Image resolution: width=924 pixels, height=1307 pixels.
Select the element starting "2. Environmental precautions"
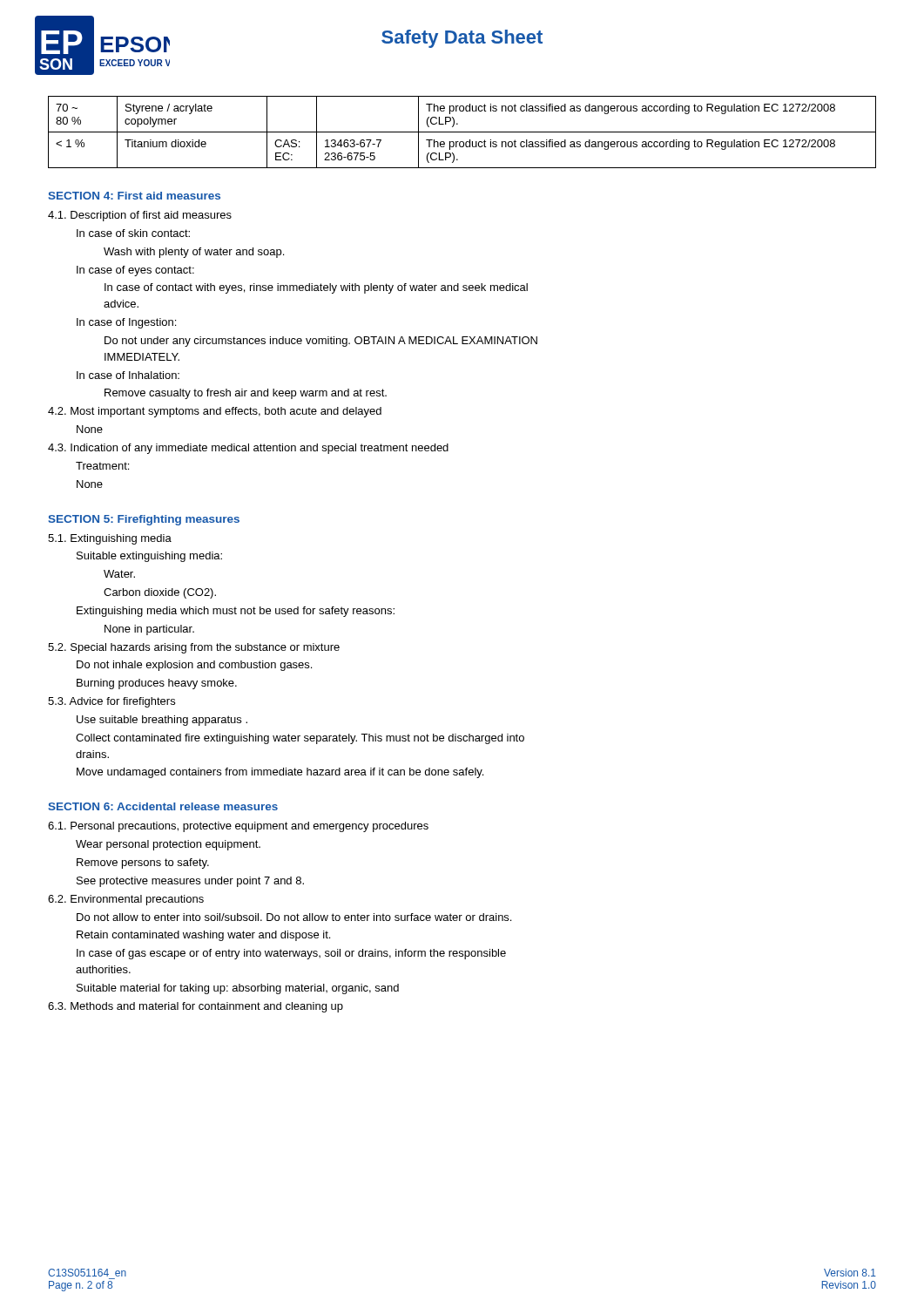tap(126, 899)
